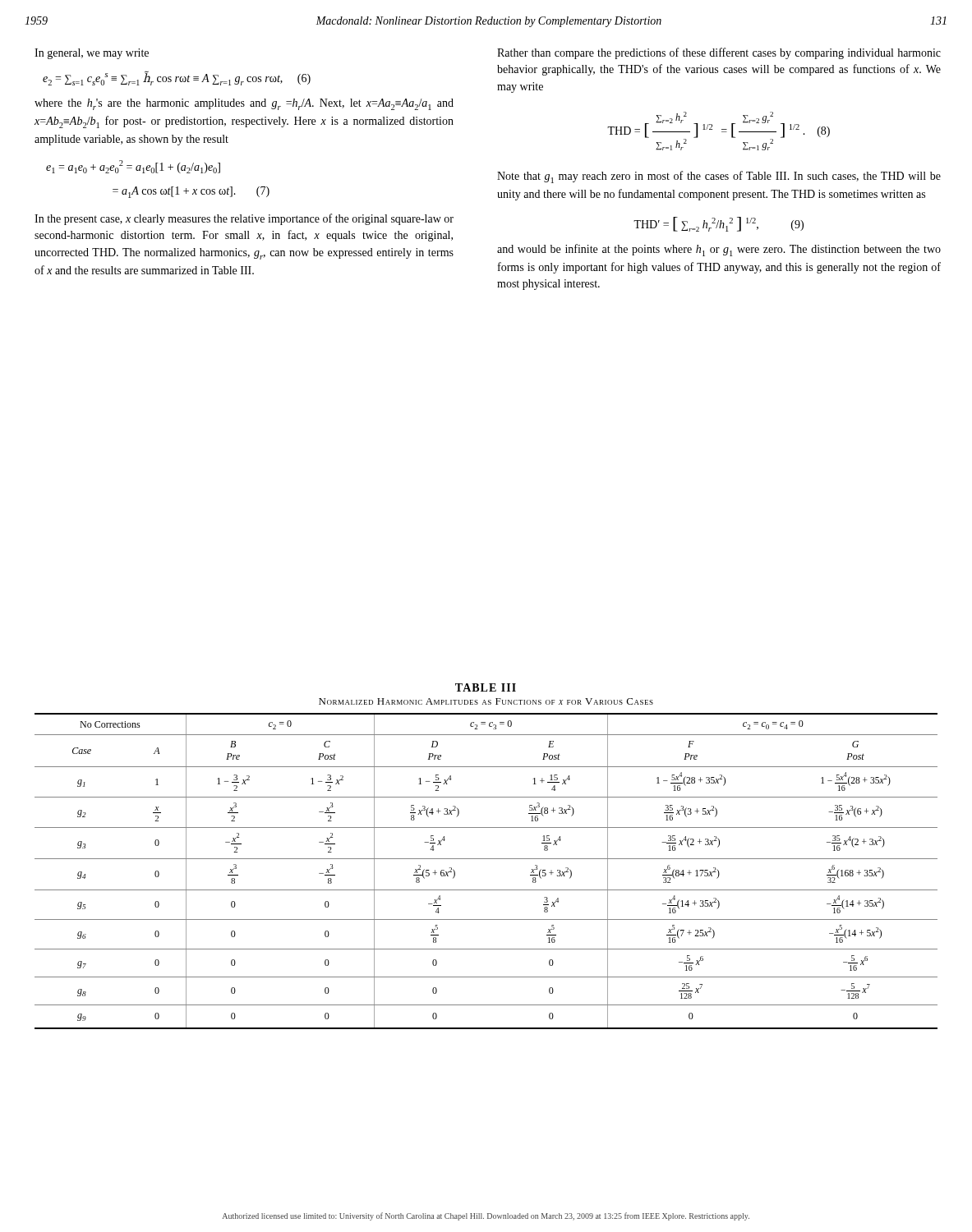Select the text that says "In general, we may write"
The width and height of the screenshot is (972, 1232).
click(x=92, y=53)
